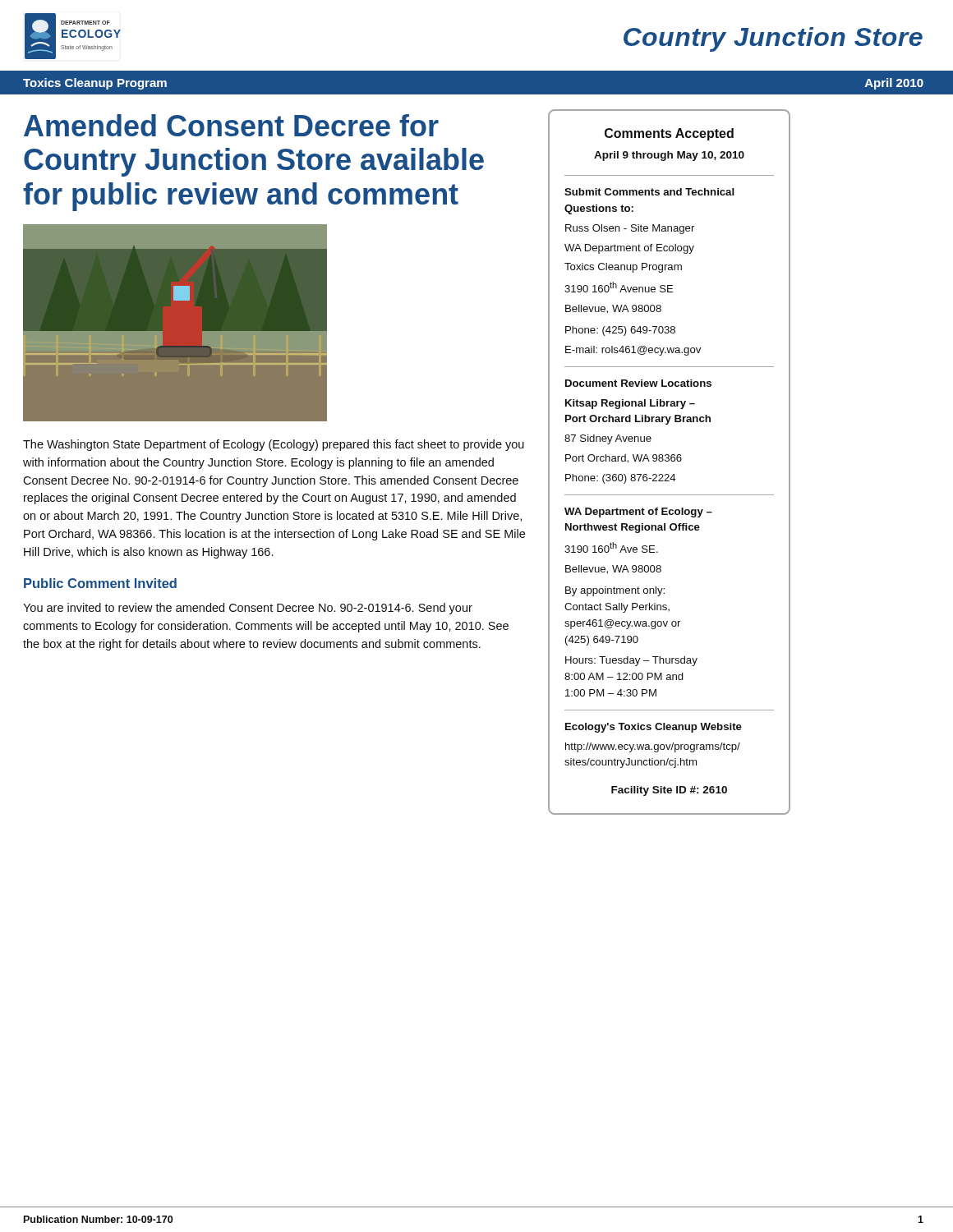This screenshot has height=1232, width=953.
Task: Find the region starting "WA Department of Ecology"
Action: (669, 602)
